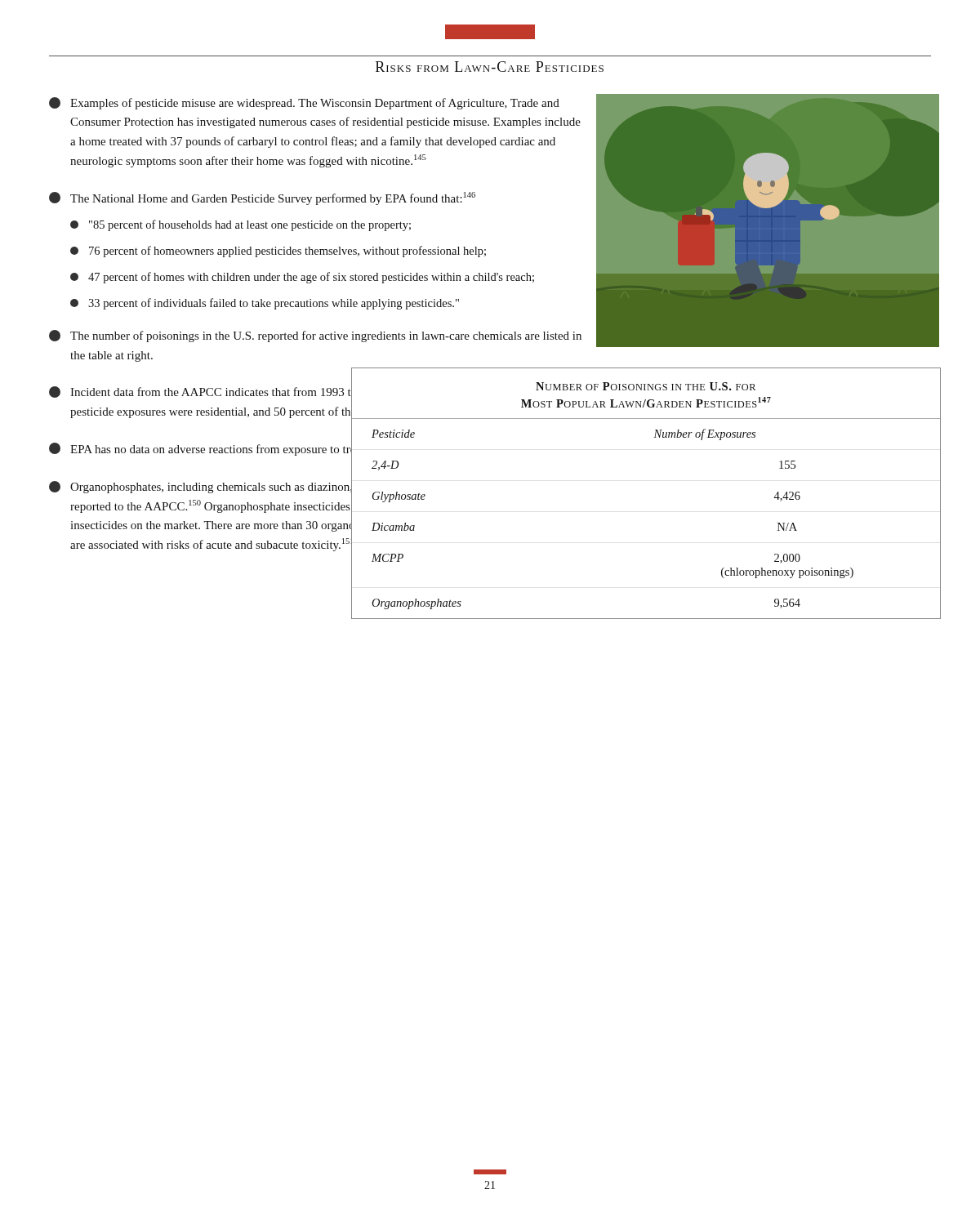980x1225 pixels.
Task: Navigate to the region starting "Organophosphates, including chemicals"
Action: tap(318, 516)
